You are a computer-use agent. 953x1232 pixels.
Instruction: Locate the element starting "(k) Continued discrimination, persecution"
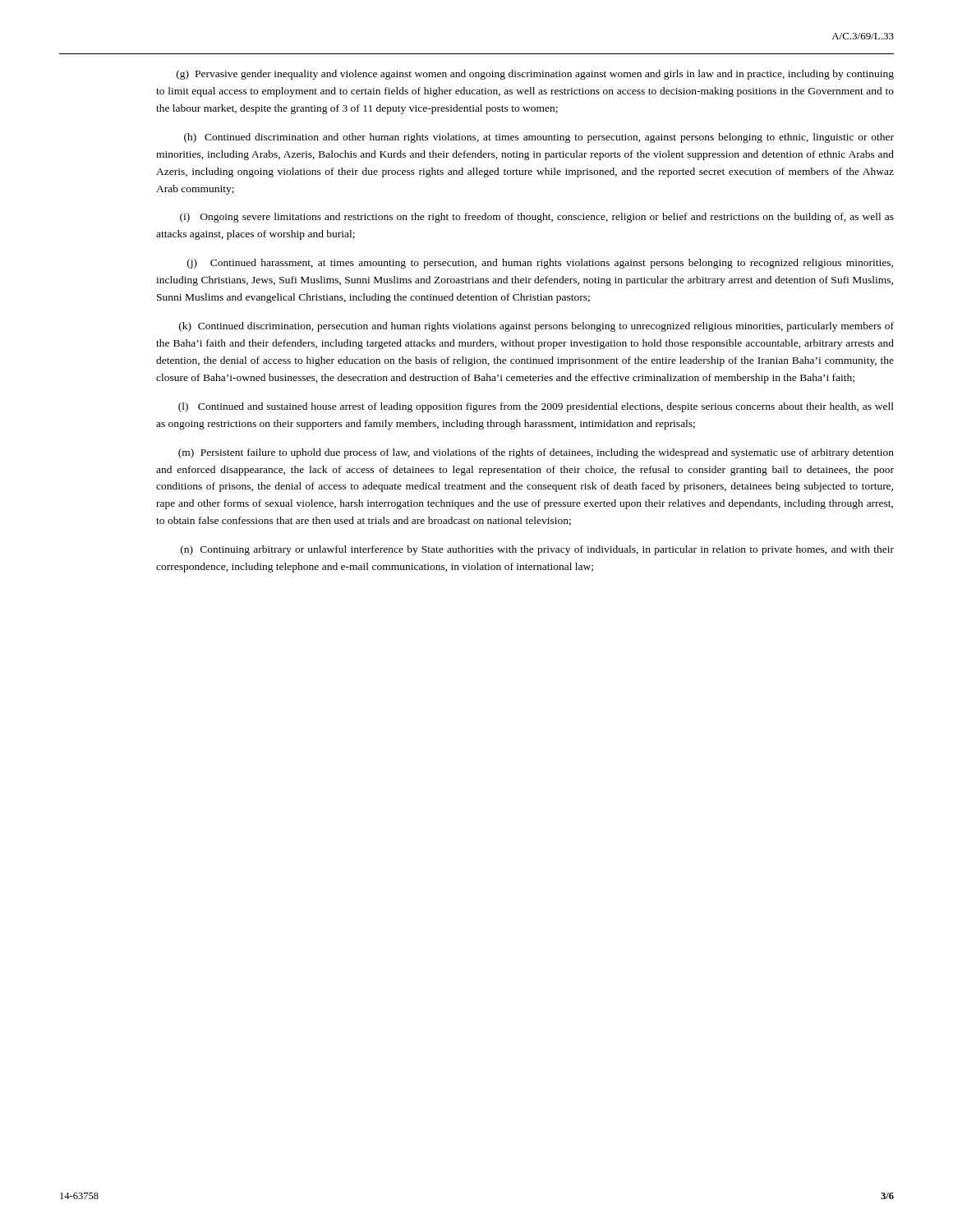[525, 351]
